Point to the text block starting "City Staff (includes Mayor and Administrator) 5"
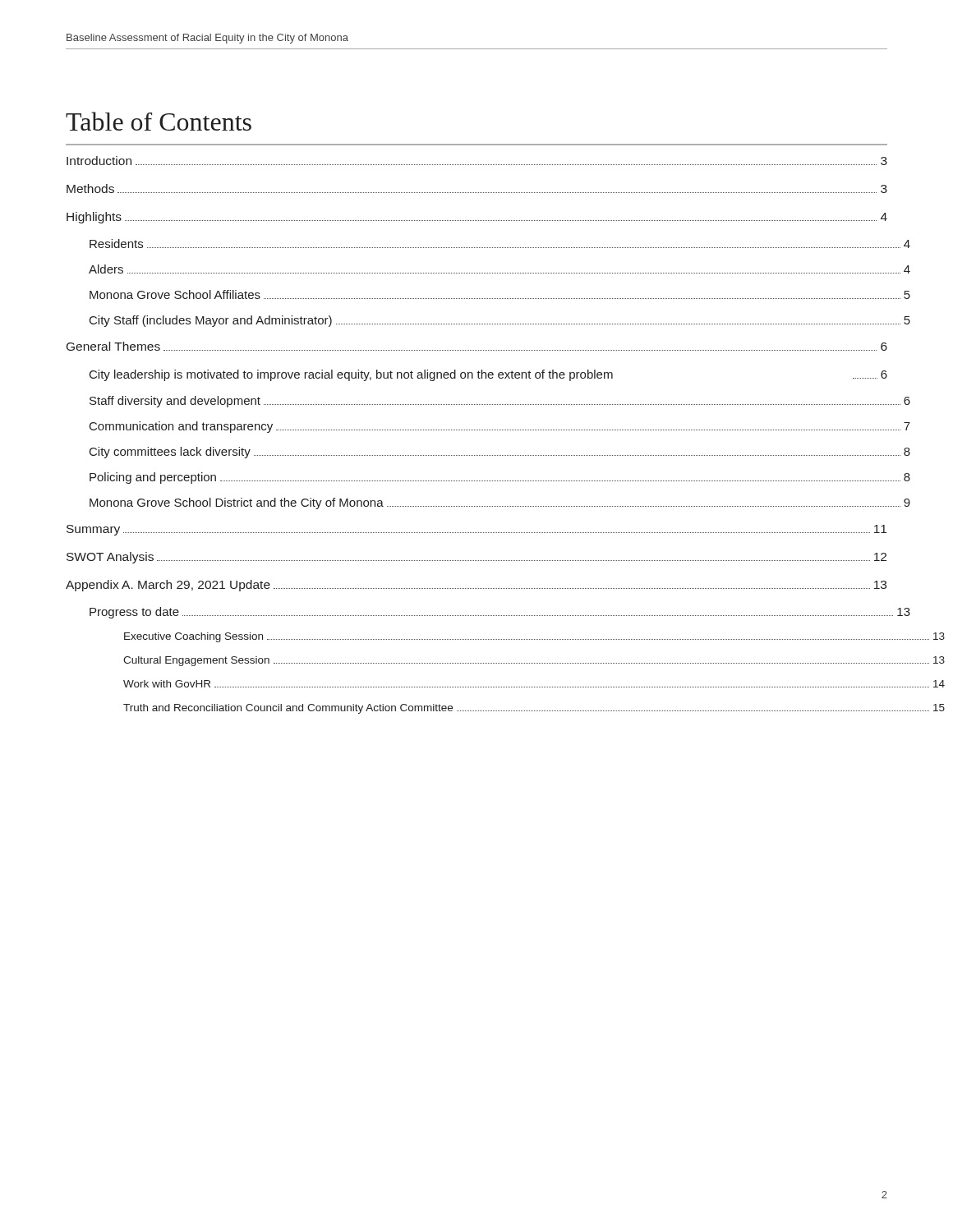Viewport: 953px width, 1232px height. (500, 320)
